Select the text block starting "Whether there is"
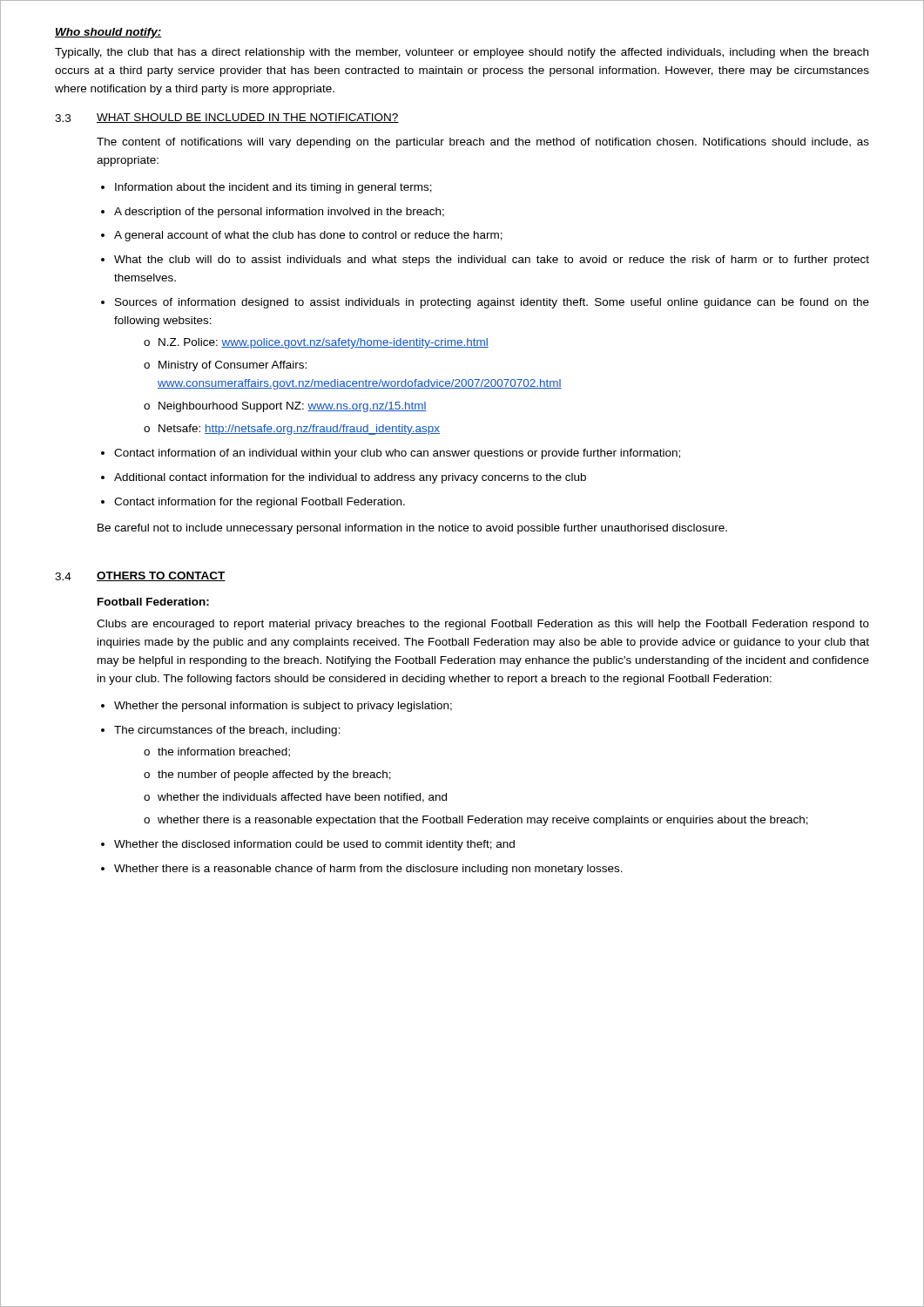The image size is (924, 1307). 369,868
